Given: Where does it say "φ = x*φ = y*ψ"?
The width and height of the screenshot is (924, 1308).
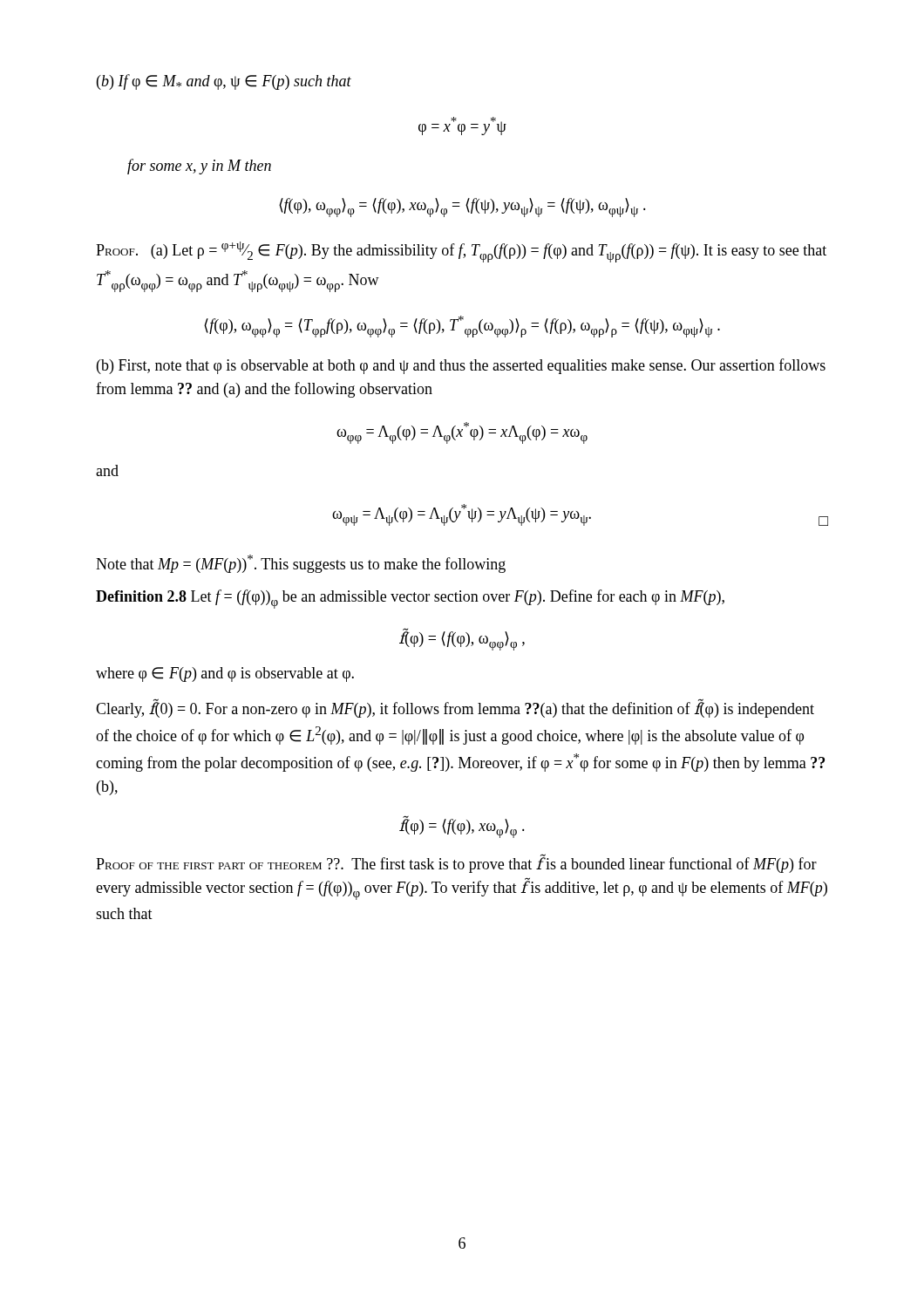Looking at the screenshot, I should coord(462,125).
